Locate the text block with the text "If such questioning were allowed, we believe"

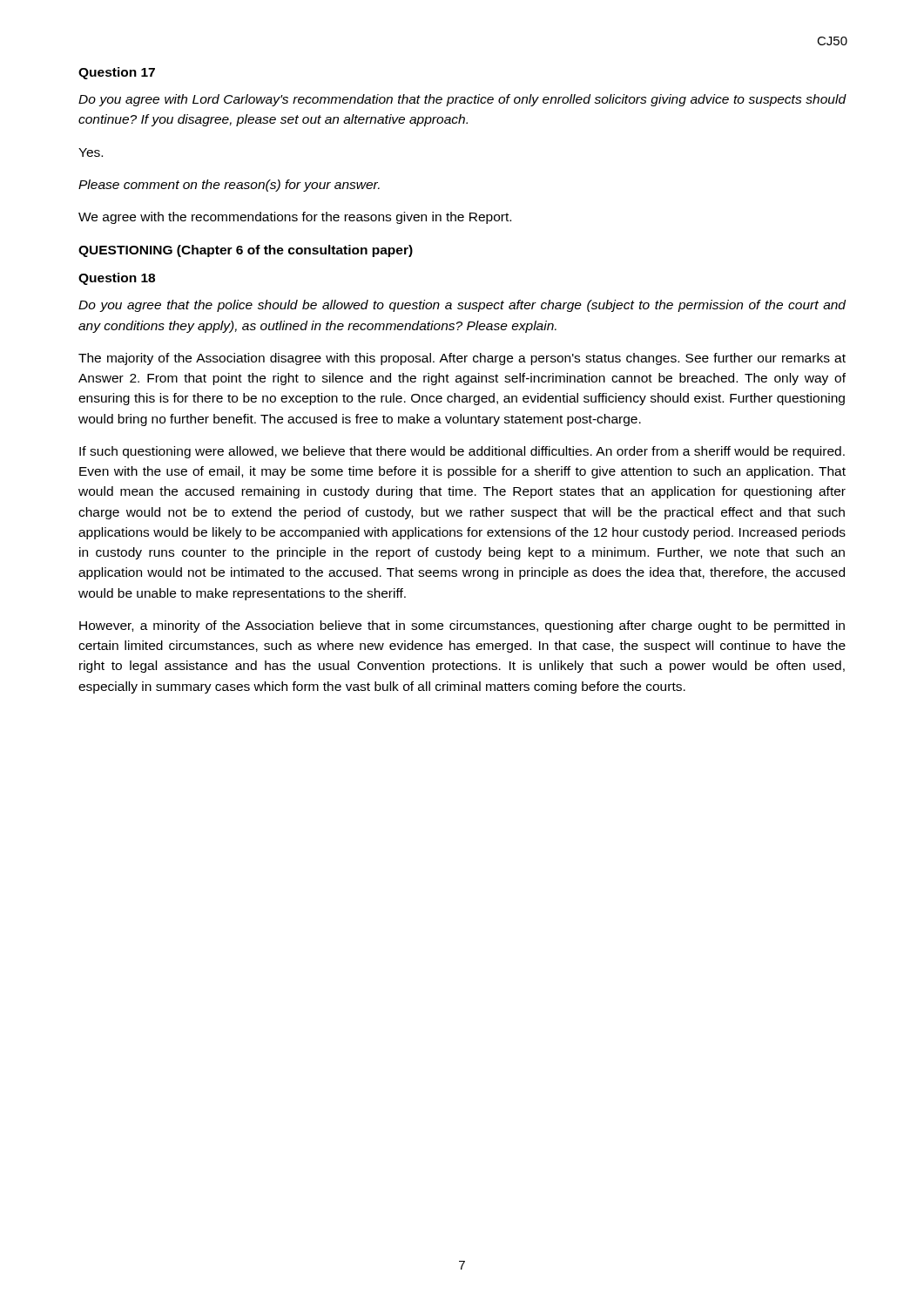(x=462, y=522)
